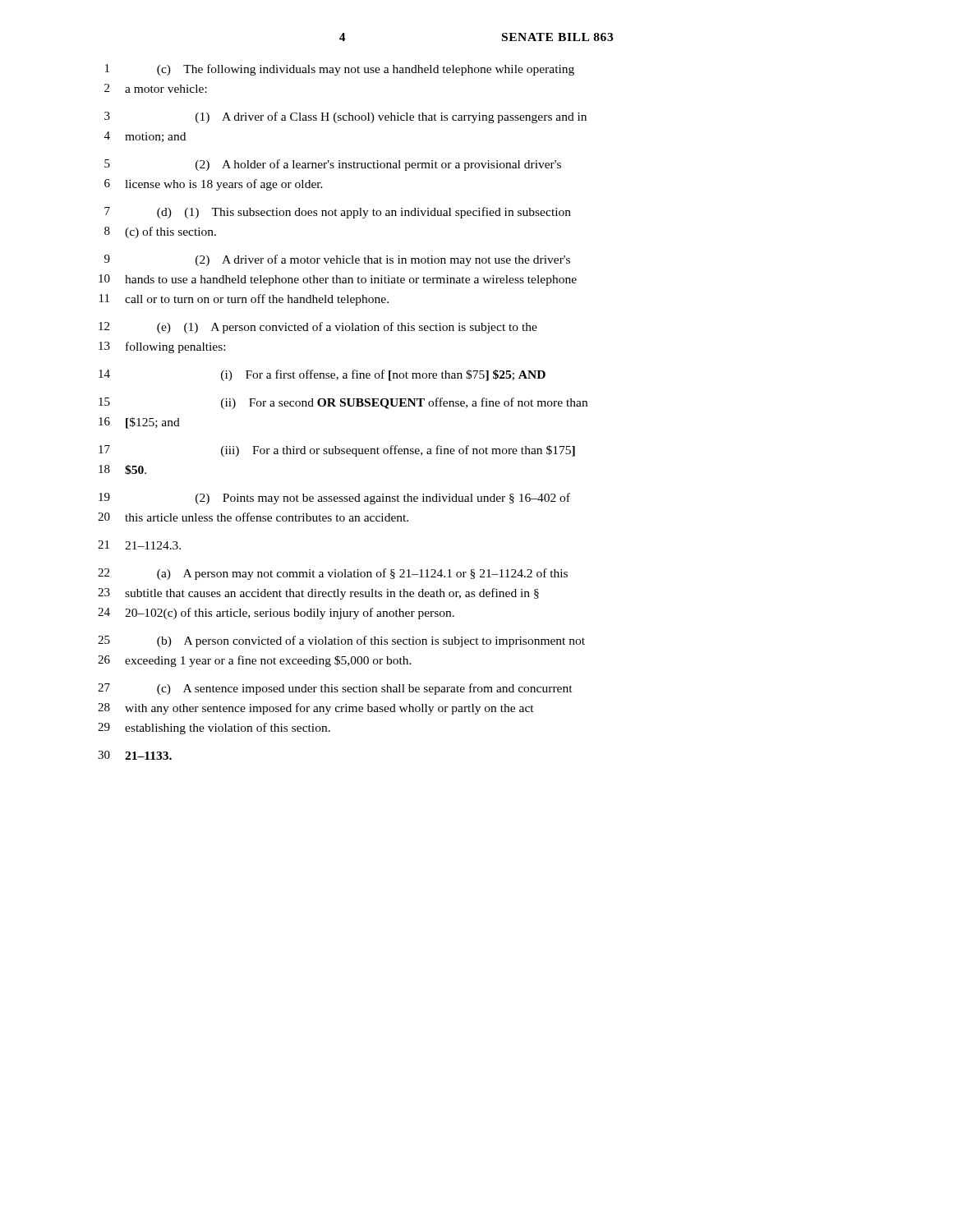Navigate to the block starting "25 (b) A person"
The height and width of the screenshot is (1232, 953).
point(476,651)
